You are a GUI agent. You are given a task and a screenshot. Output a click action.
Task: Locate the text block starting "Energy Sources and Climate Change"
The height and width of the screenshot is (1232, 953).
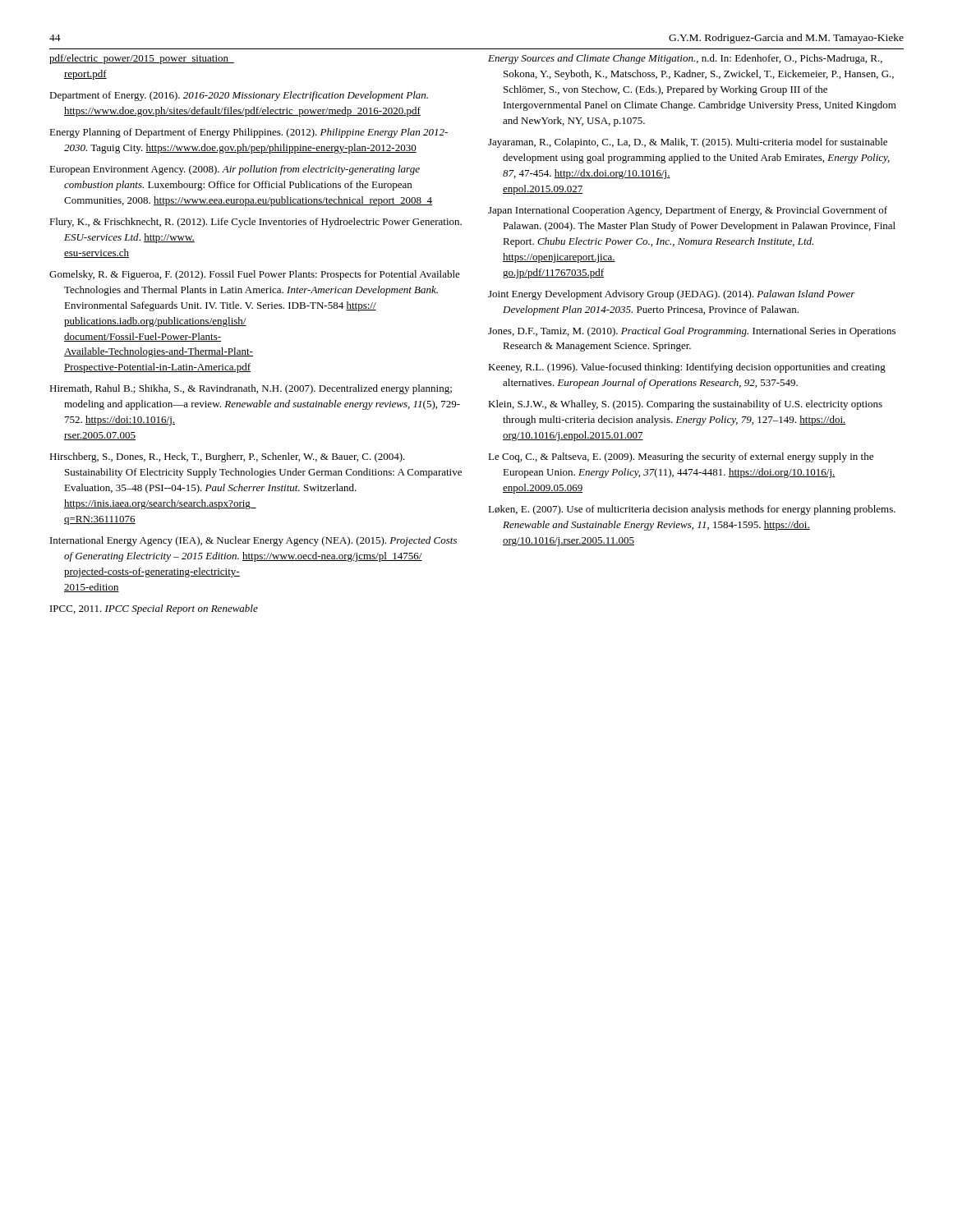[x=692, y=89]
